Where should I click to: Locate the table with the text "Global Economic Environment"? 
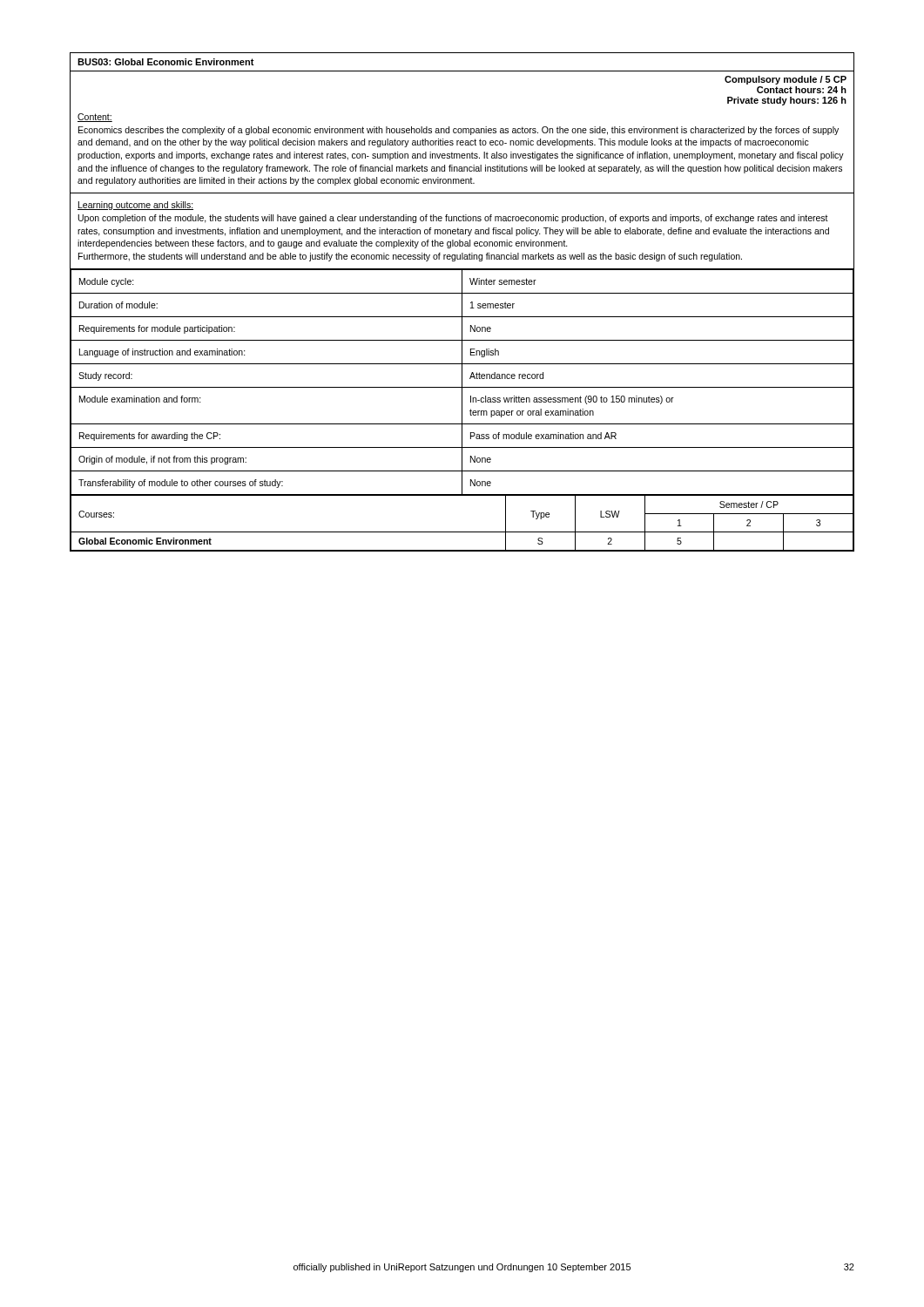pos(462,523)
